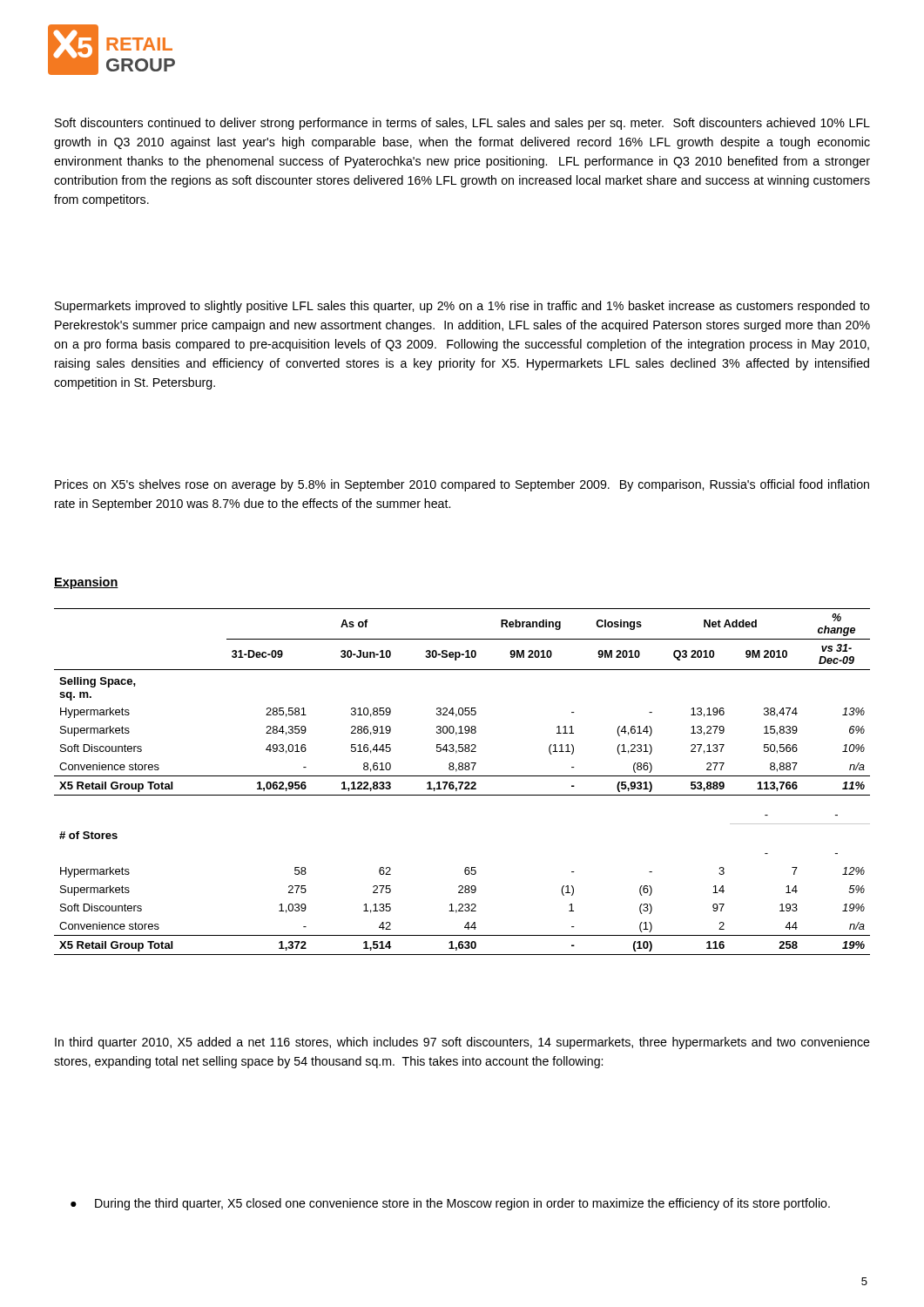Locate the element starting "In third quarter 2010, X5 added a"
Image resolution: width=924 pixels, height=1307 pixels.
(x=462, y=1052)
